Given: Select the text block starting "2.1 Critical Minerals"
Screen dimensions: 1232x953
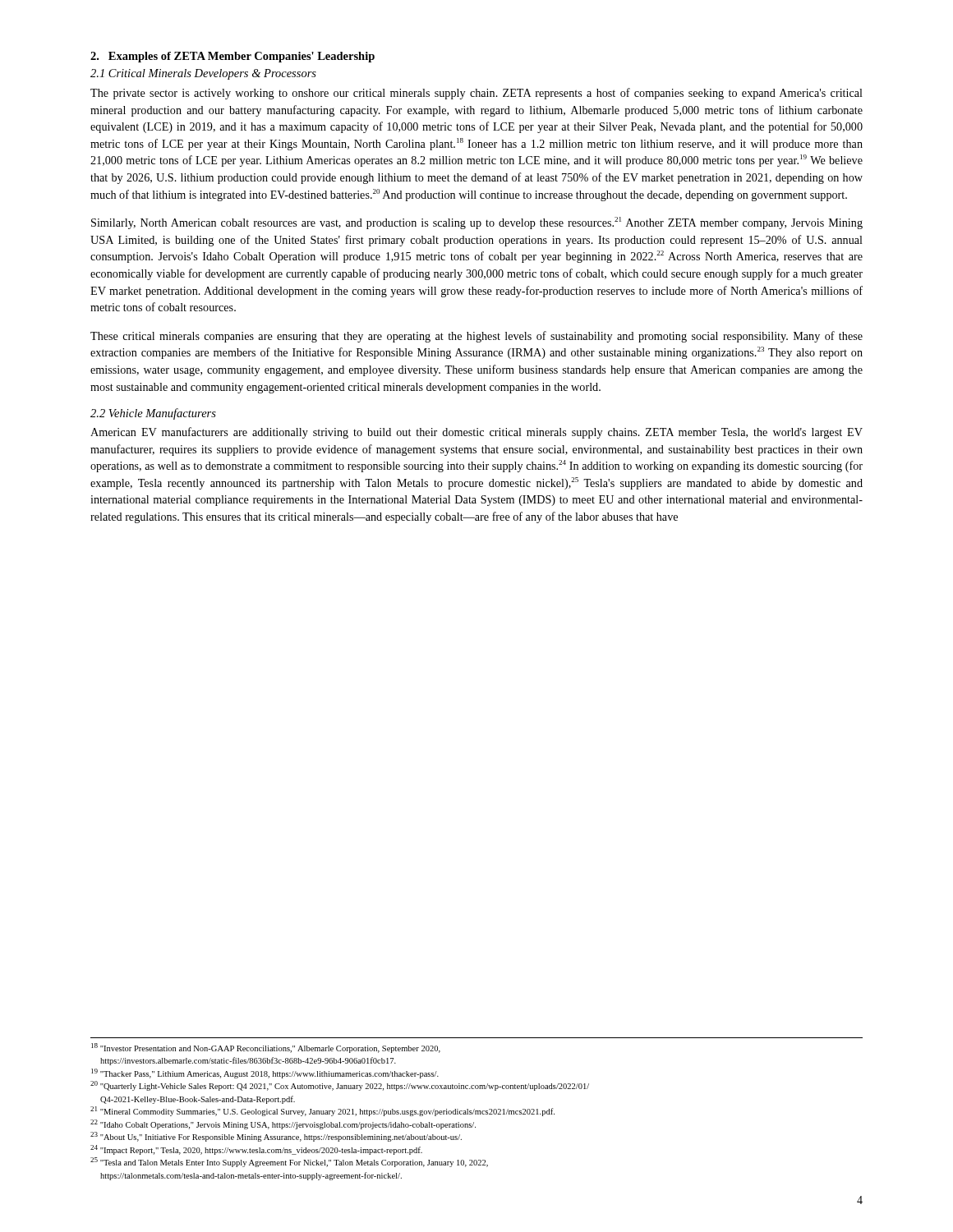Looking at the screenshot, I should [203, 73].
